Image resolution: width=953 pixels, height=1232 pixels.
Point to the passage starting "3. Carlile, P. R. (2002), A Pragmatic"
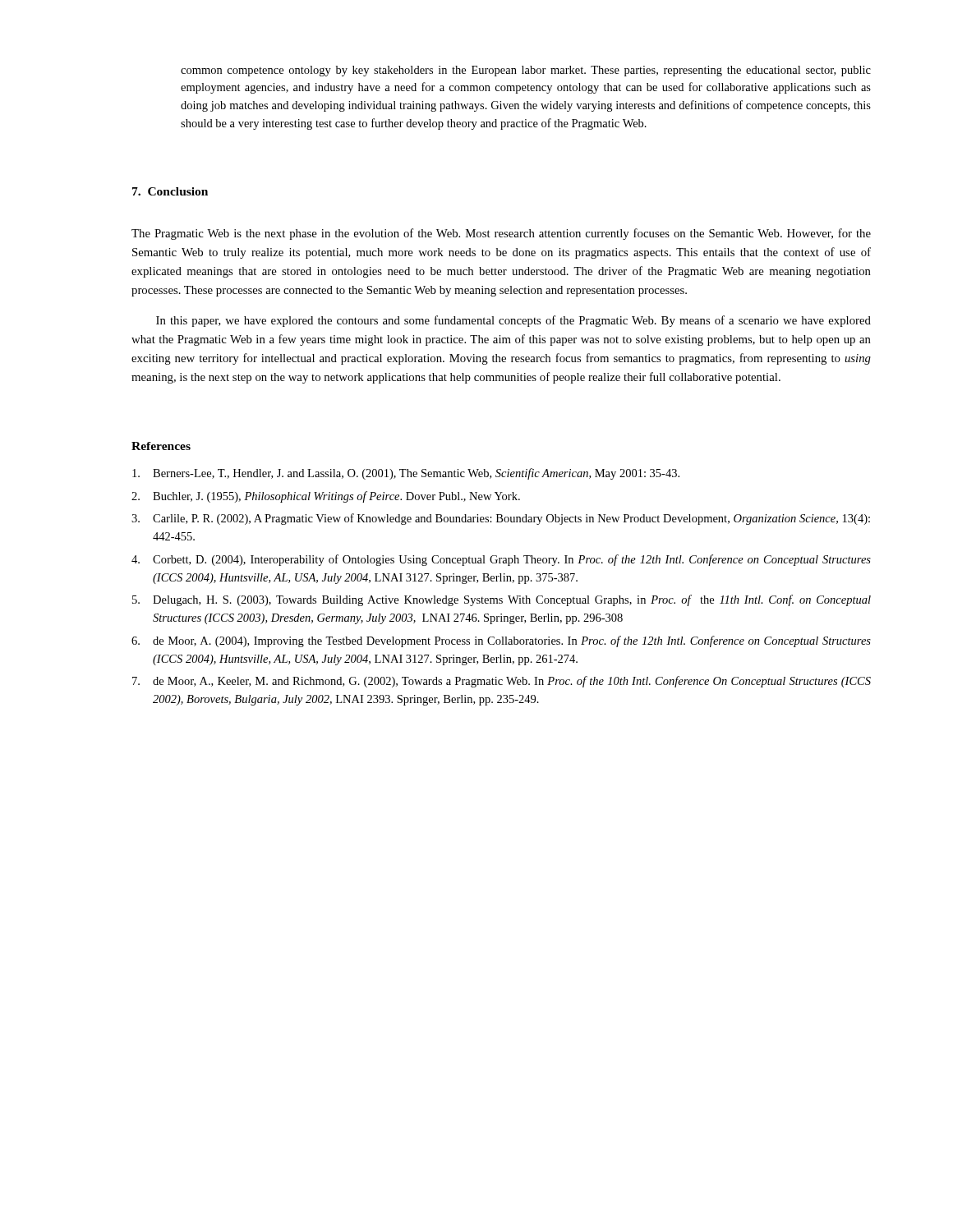click(x=501, y=528)
